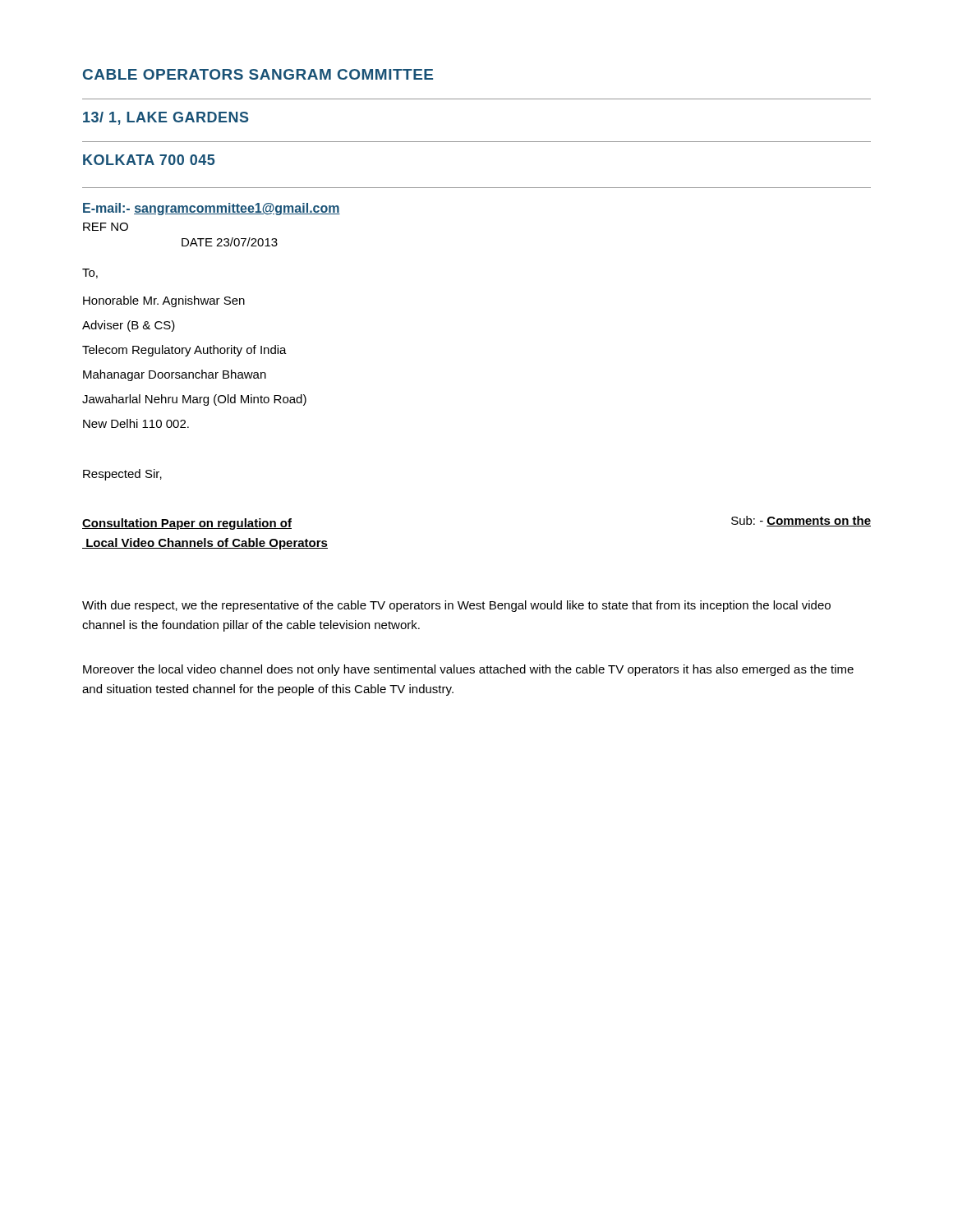Locate the block of text that opens with "Moreover the local"

point(476,679)
